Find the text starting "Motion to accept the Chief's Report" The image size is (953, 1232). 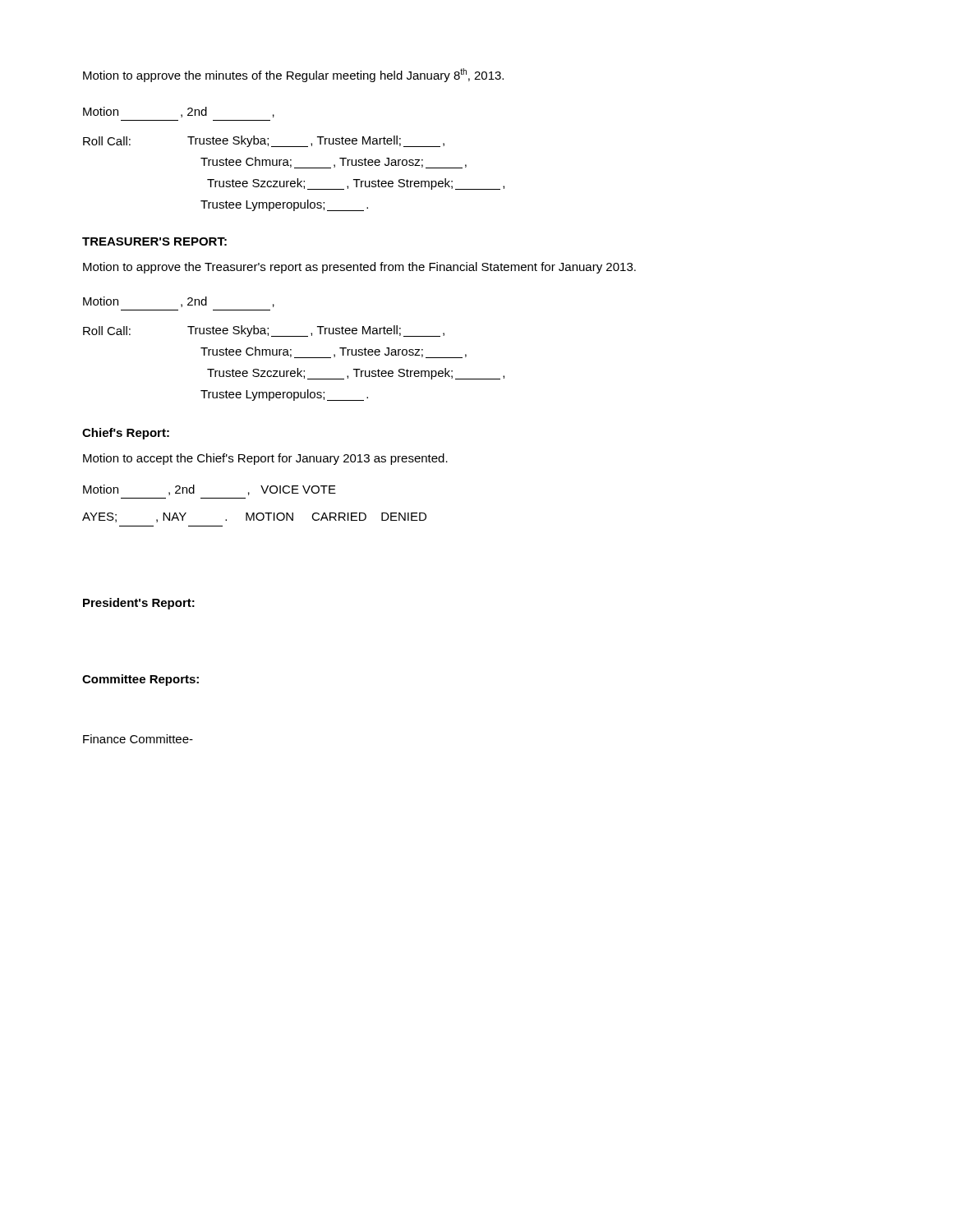pyautogui.click(x=265, y=458)
